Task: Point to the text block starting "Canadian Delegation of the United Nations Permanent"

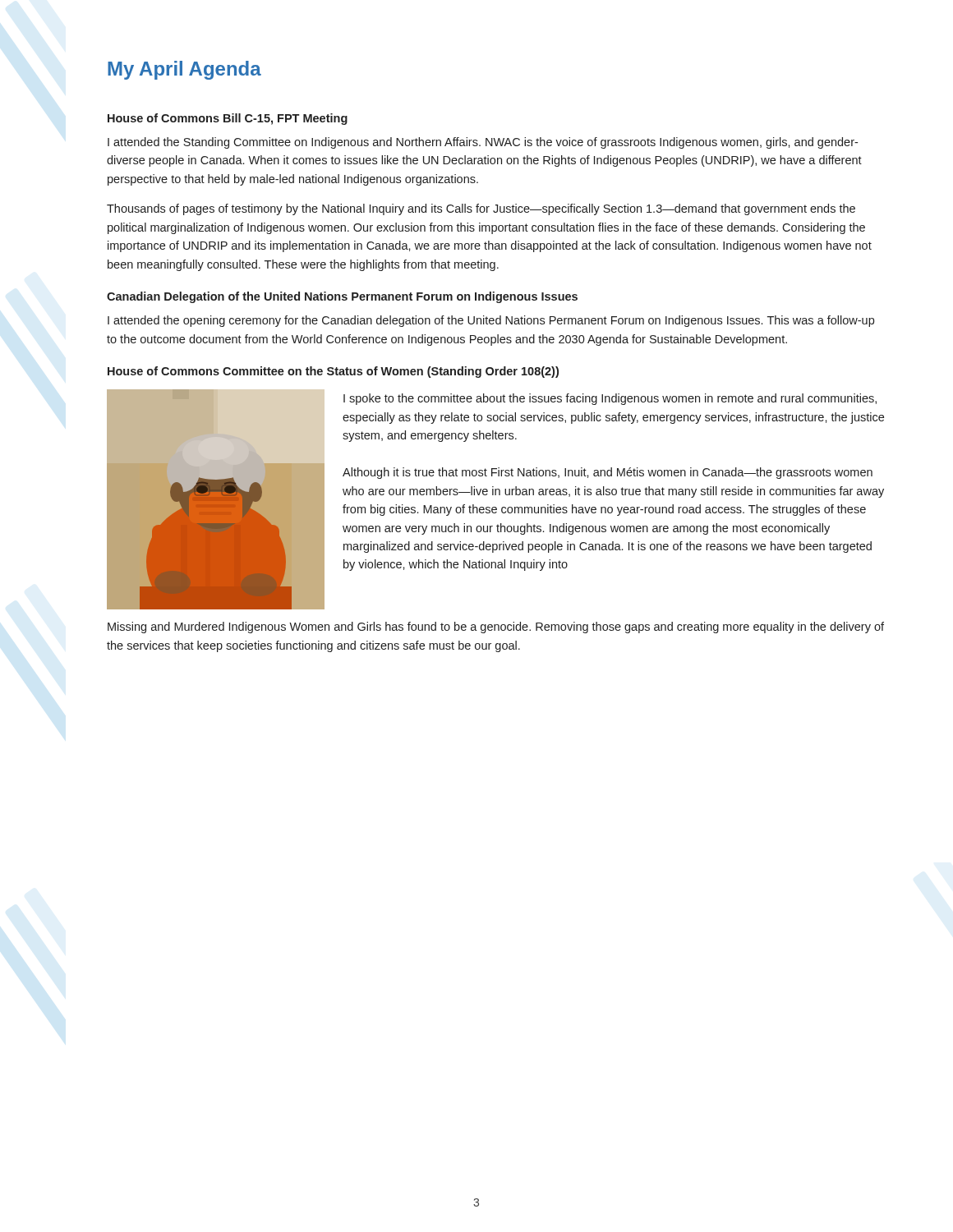Action: pyautogui.click(x=342, y=297)
